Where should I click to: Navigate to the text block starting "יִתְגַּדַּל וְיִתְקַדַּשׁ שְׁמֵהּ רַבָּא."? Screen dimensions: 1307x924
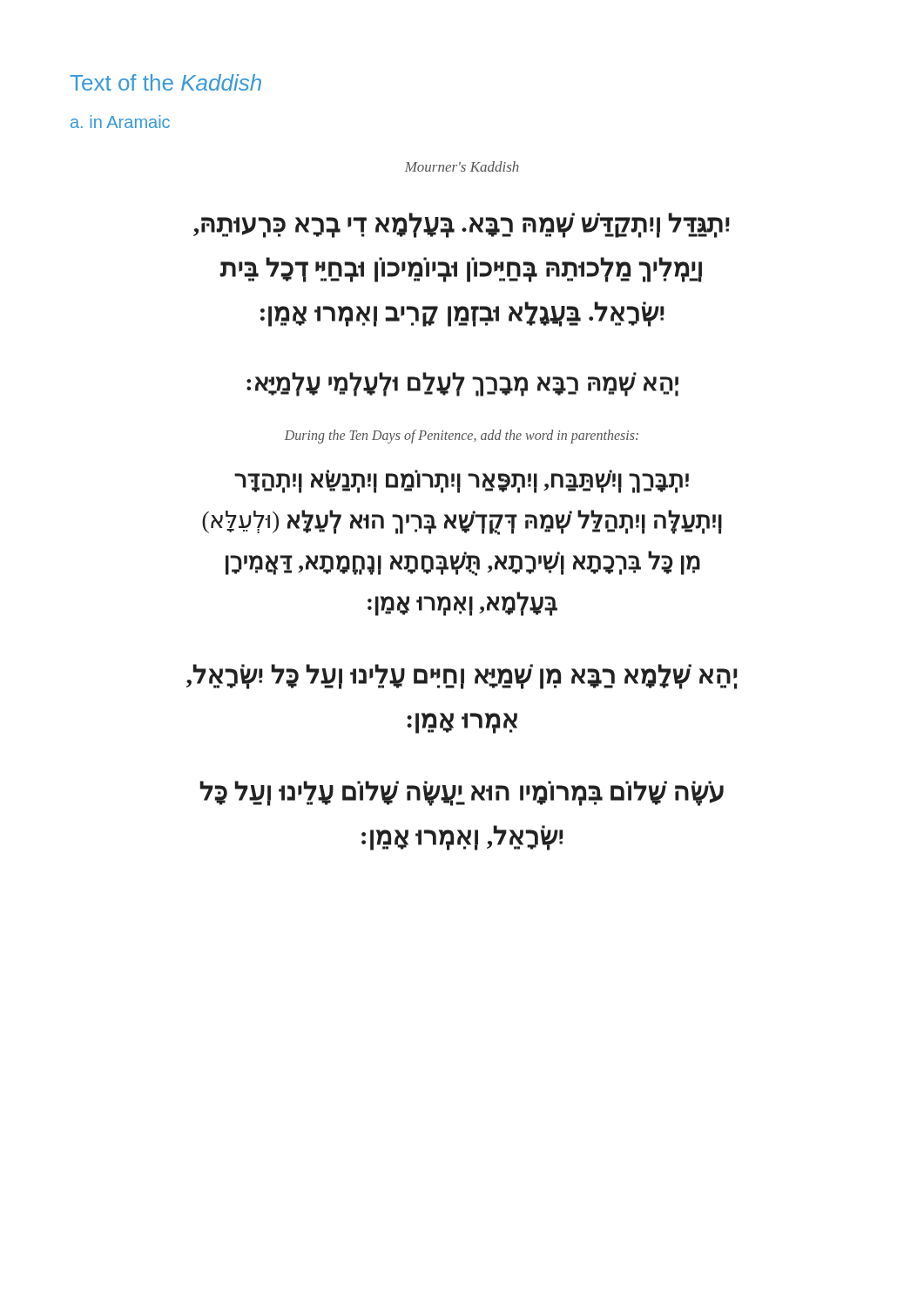[x=462, y=267]
